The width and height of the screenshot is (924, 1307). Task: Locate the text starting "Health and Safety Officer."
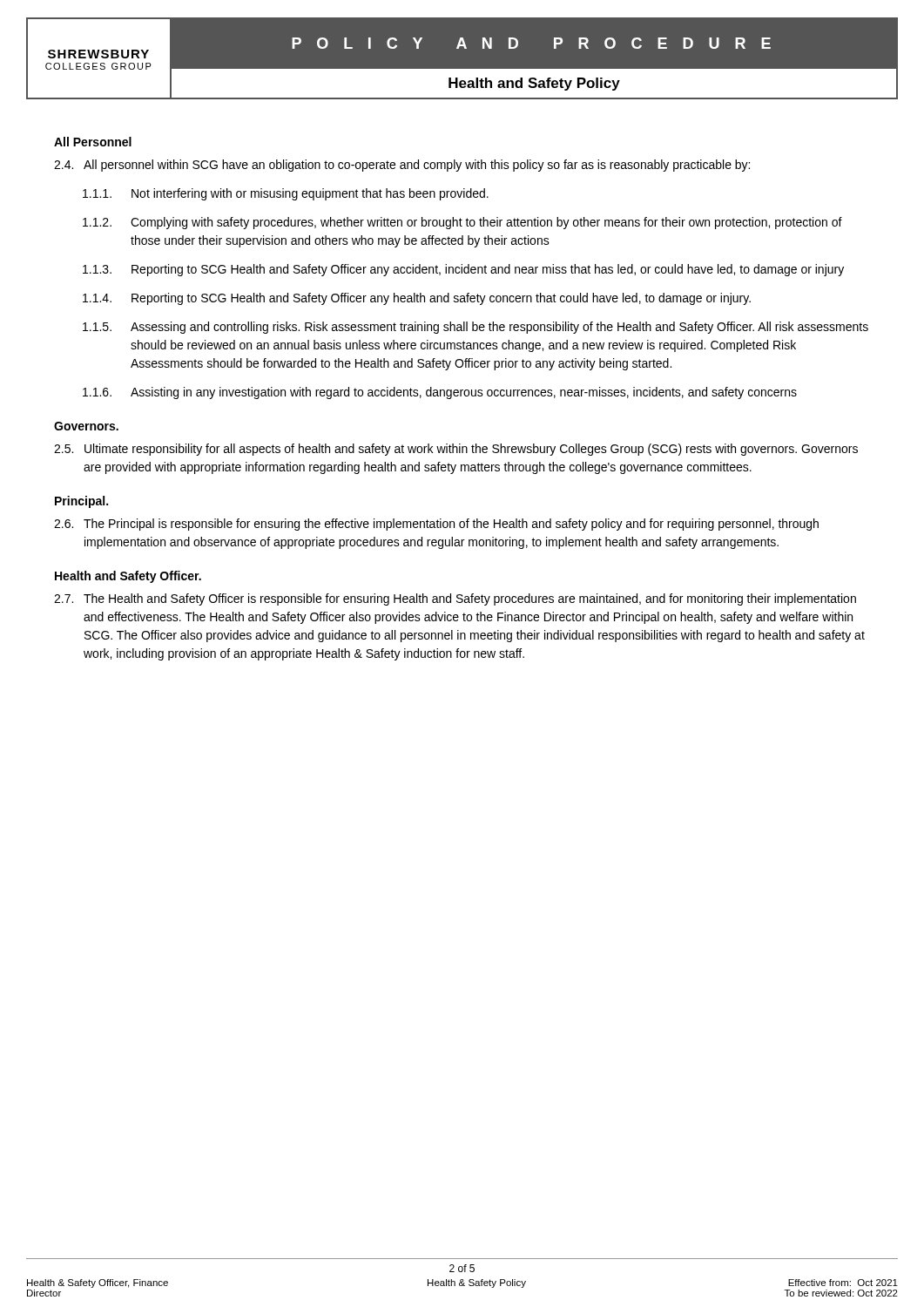(x=128, y=576)
